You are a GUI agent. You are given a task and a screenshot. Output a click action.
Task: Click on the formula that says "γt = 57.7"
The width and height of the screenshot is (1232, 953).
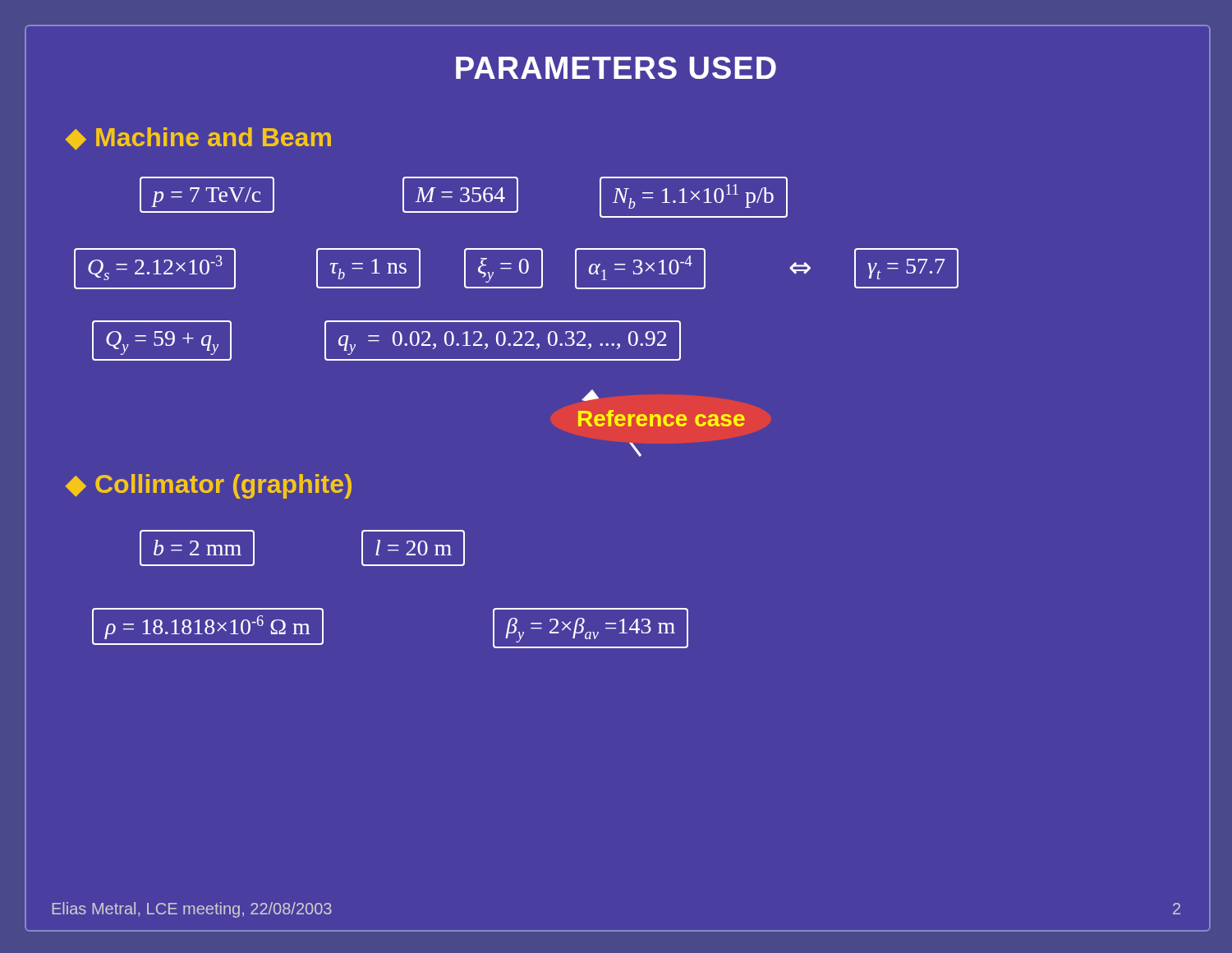(x=906, y=268)
